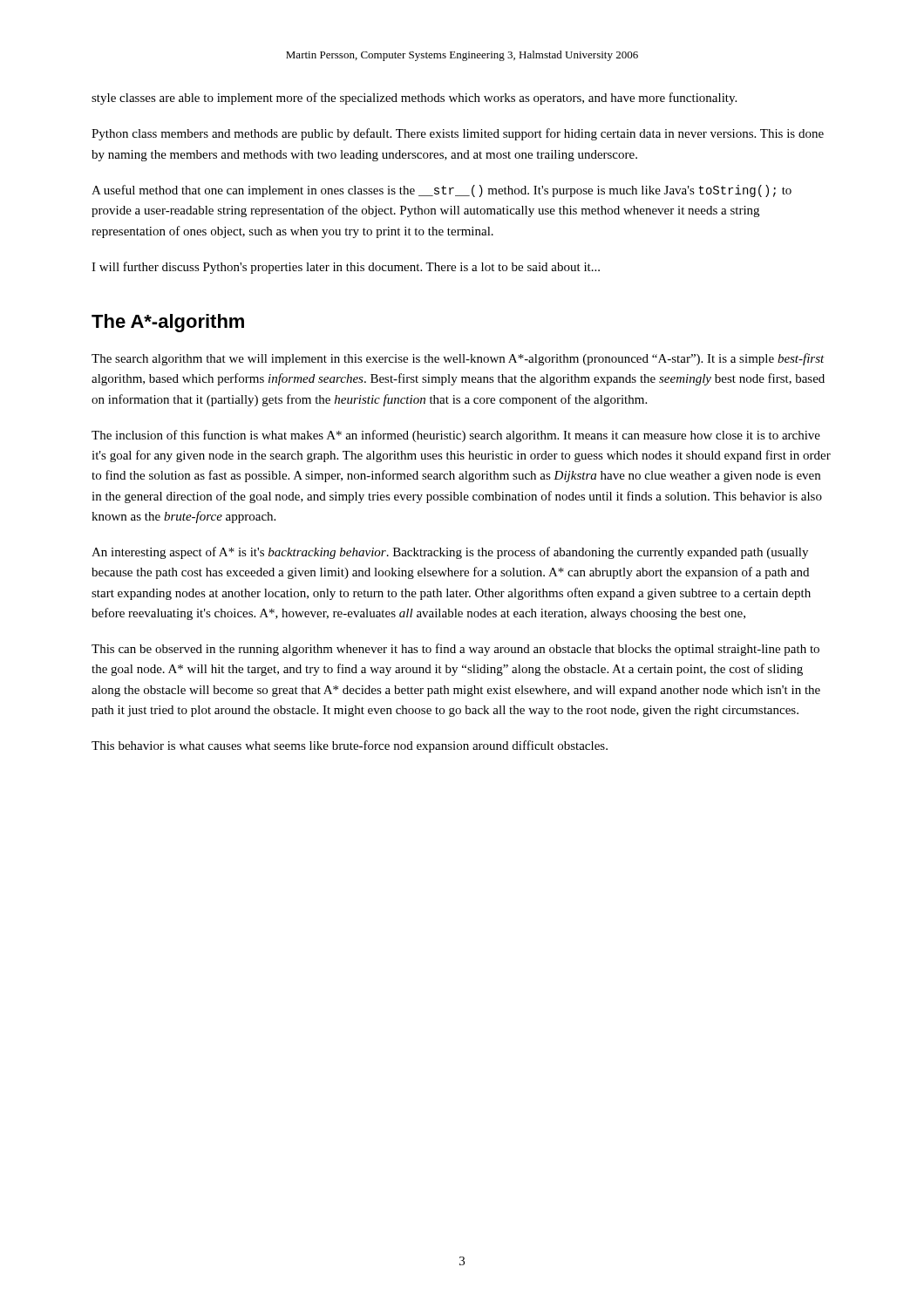Image resolution: width=924 pixels, height=1308 pixels.
Task: Click on the text block containing "I will further"
Action: (x=346, y=267)
